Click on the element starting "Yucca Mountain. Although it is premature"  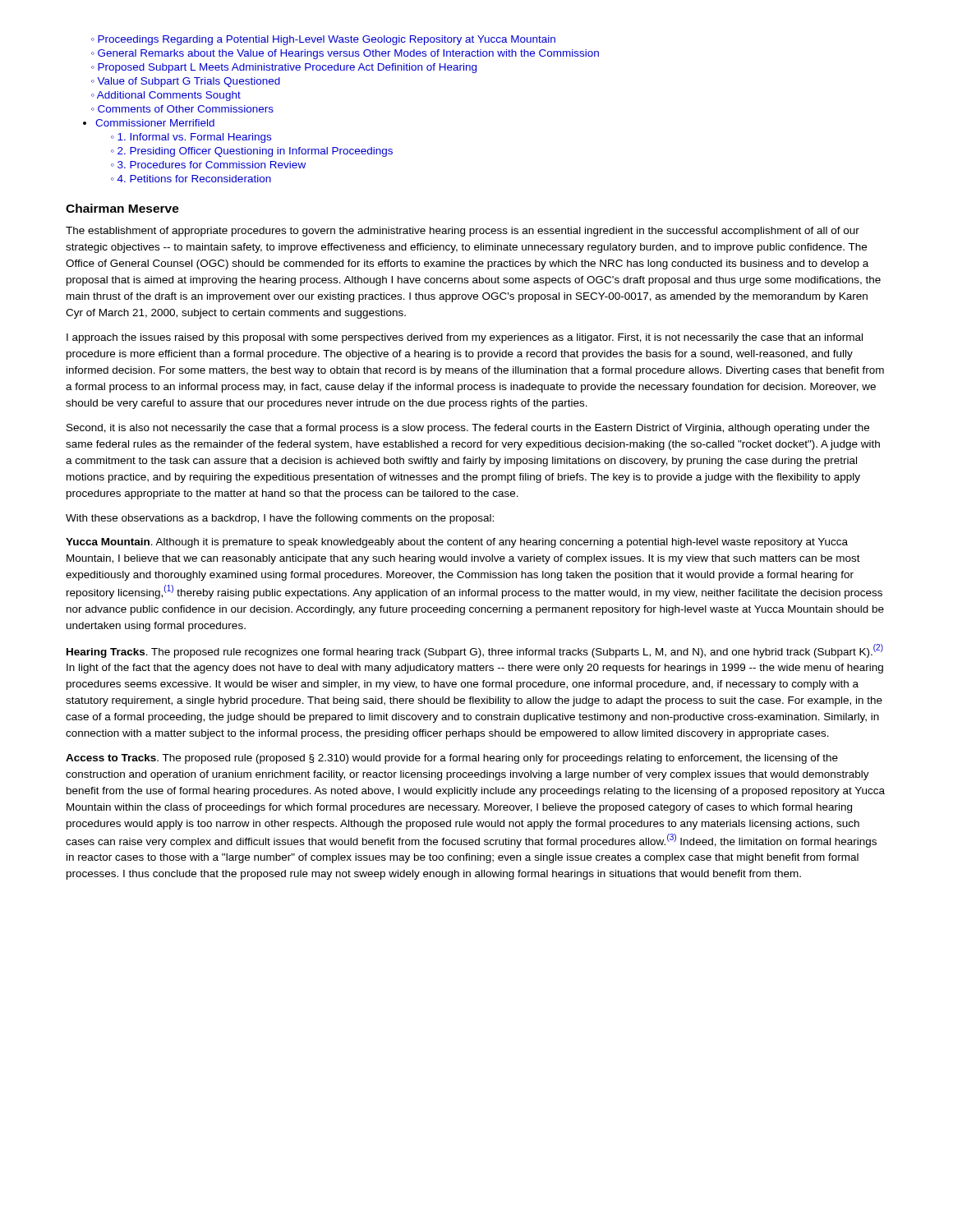476,584
